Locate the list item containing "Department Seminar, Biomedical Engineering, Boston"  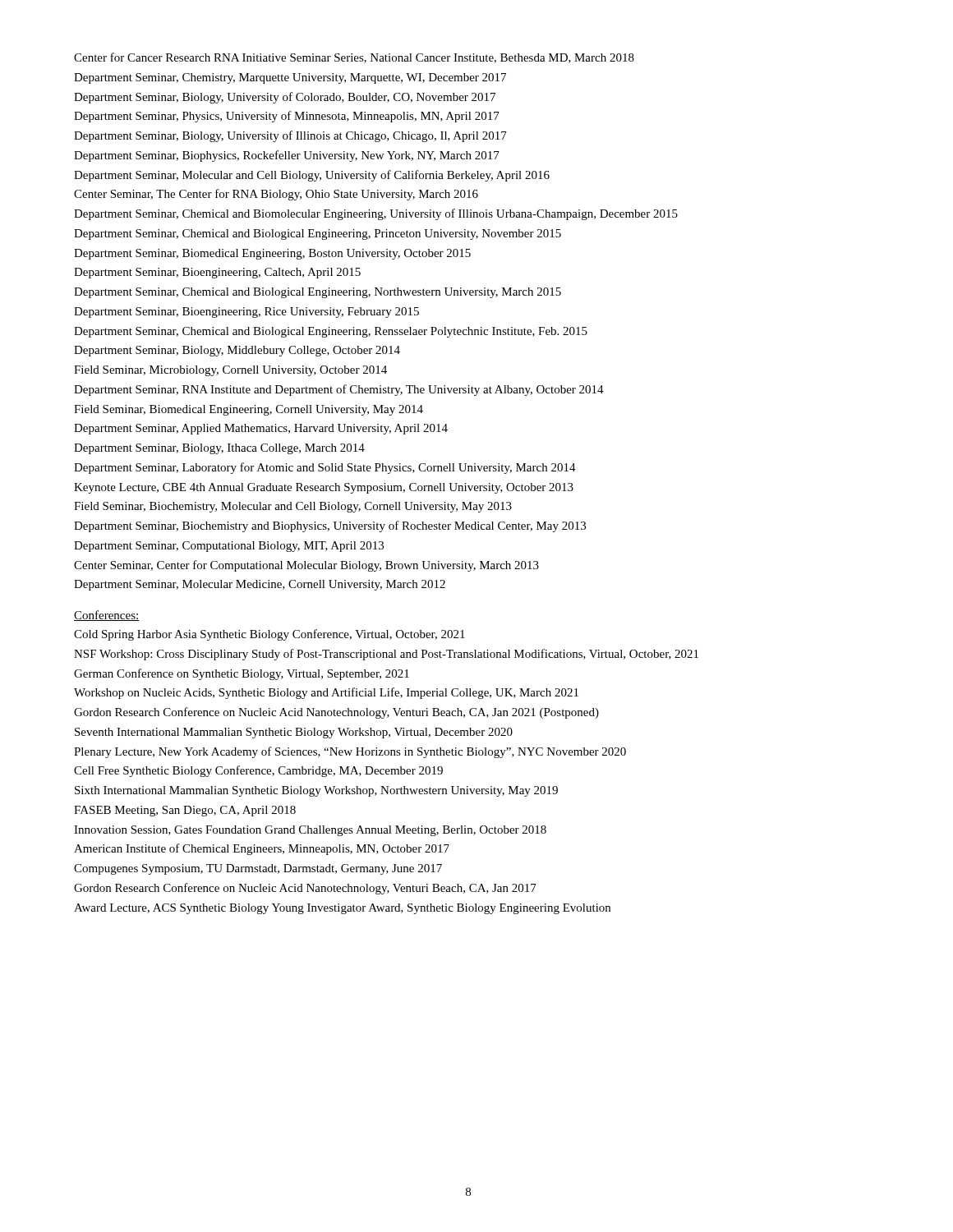(x=272, y=253)
